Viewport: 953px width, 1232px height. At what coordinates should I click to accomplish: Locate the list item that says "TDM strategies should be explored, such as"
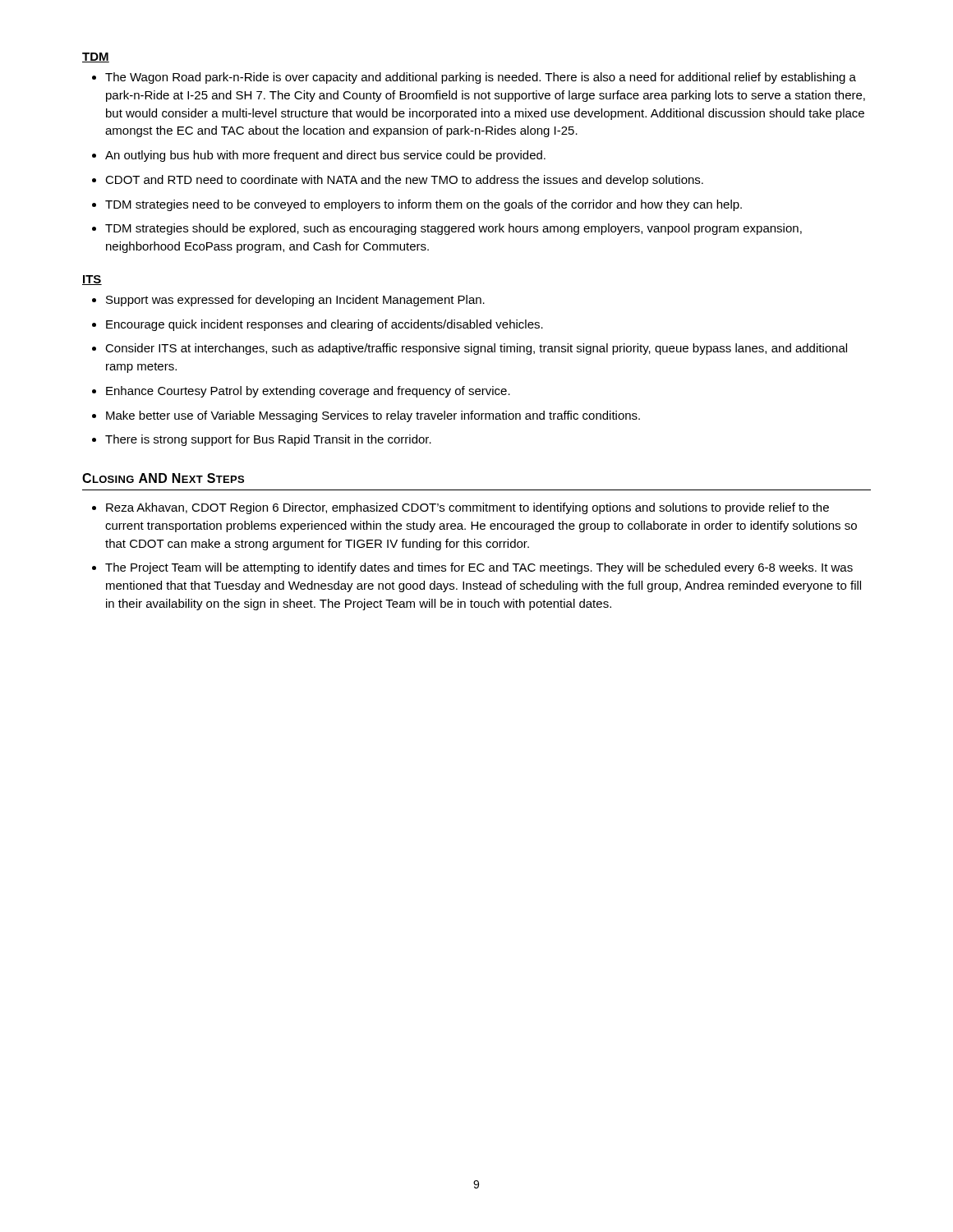[x=454, y=237]
